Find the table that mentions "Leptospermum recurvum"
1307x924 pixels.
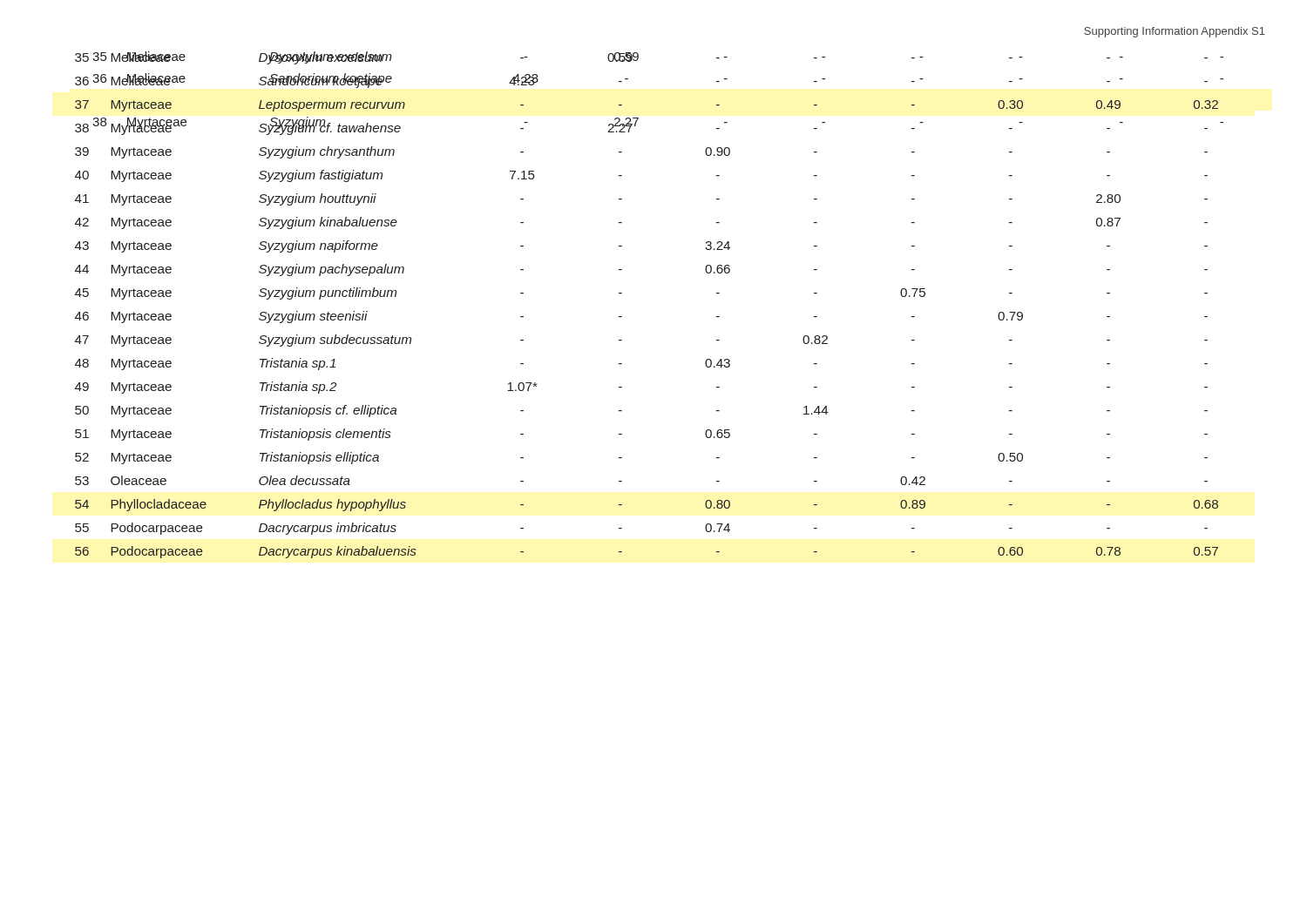671,92
